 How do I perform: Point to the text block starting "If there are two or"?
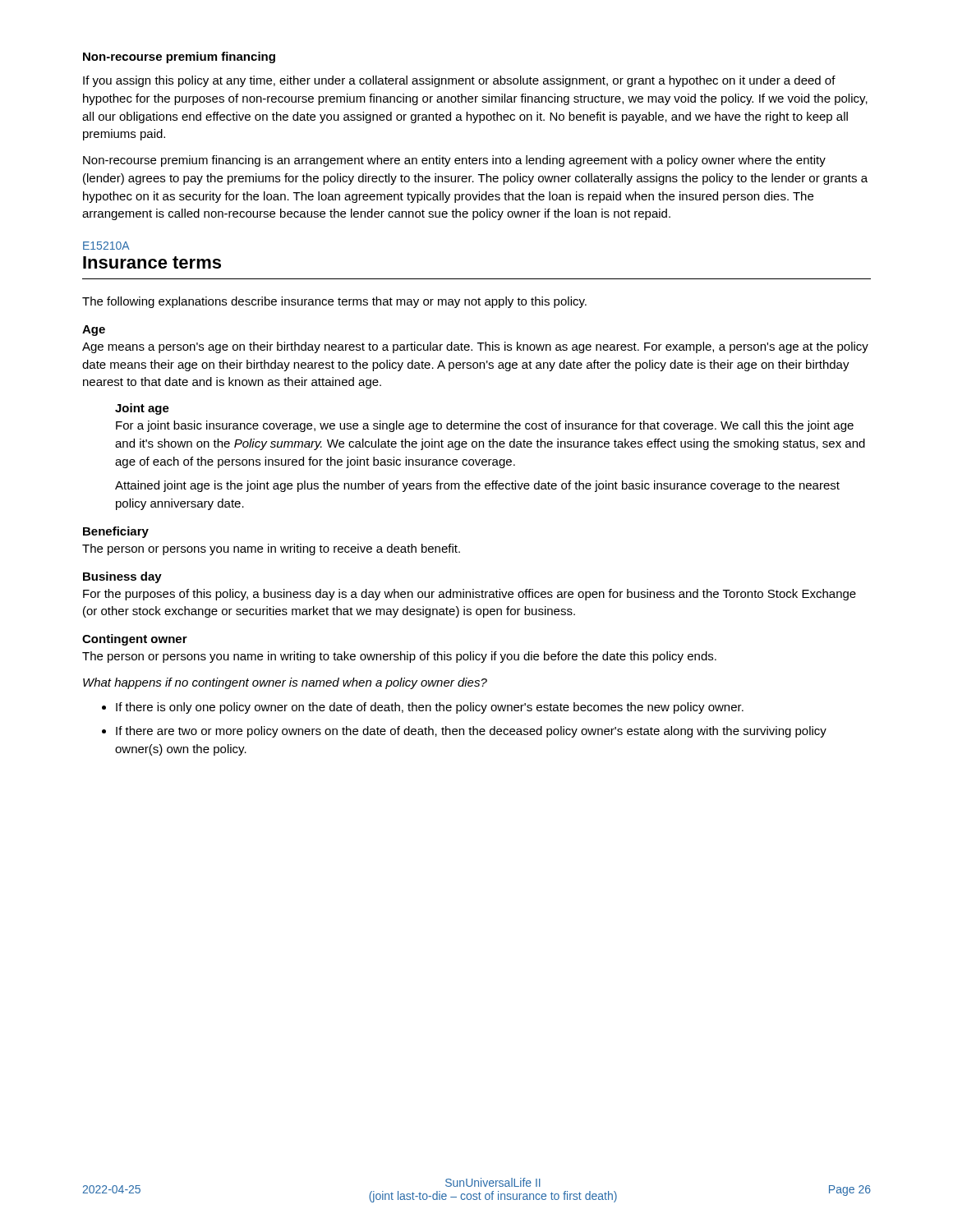tap(493, 740)
